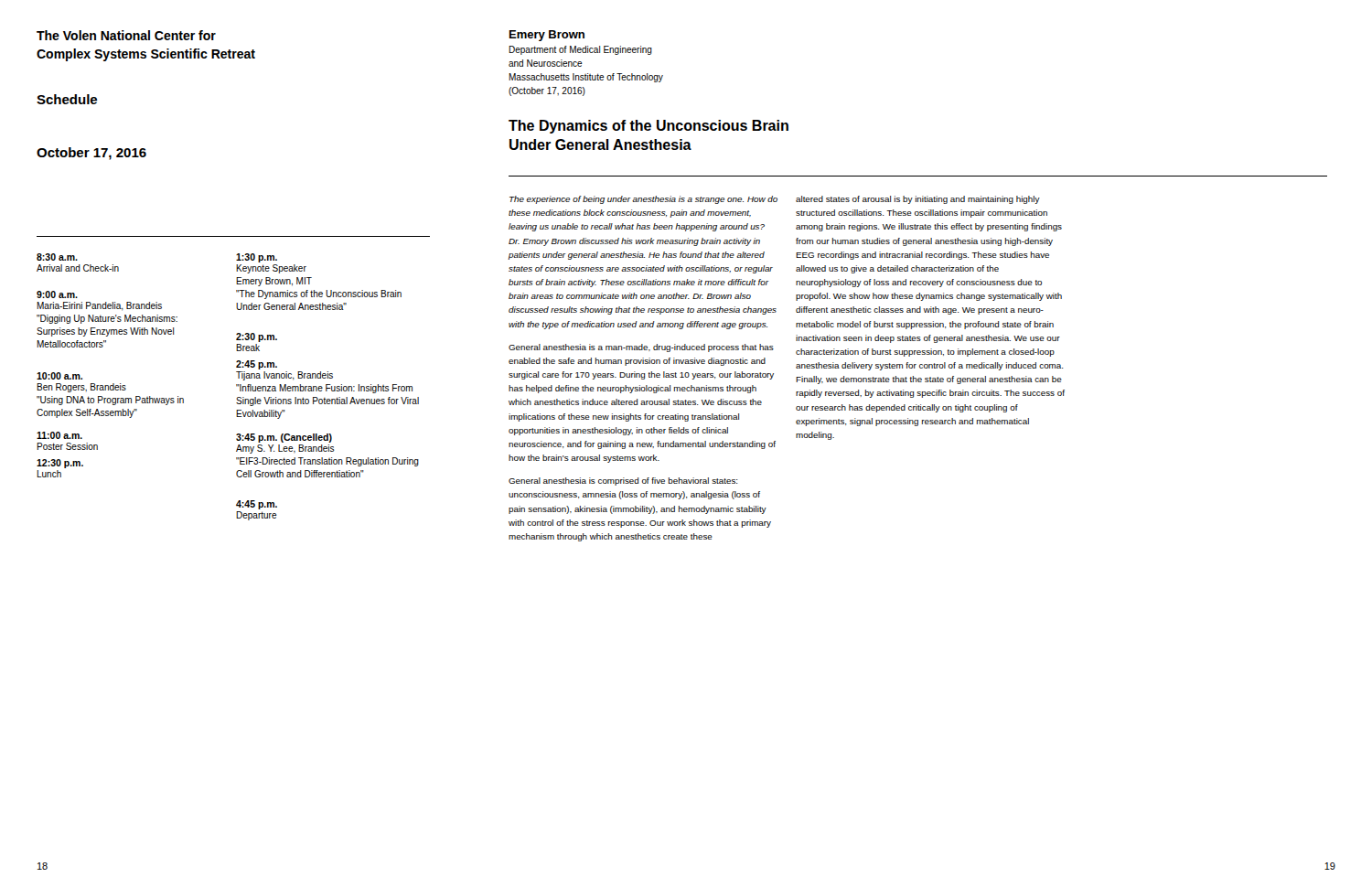The image size is (1372, 888).
Task: Select the list item containing "1:30 p.m. Keynote SpeakerEmery Brown, MIT"The"
Action: click(330, 283)
